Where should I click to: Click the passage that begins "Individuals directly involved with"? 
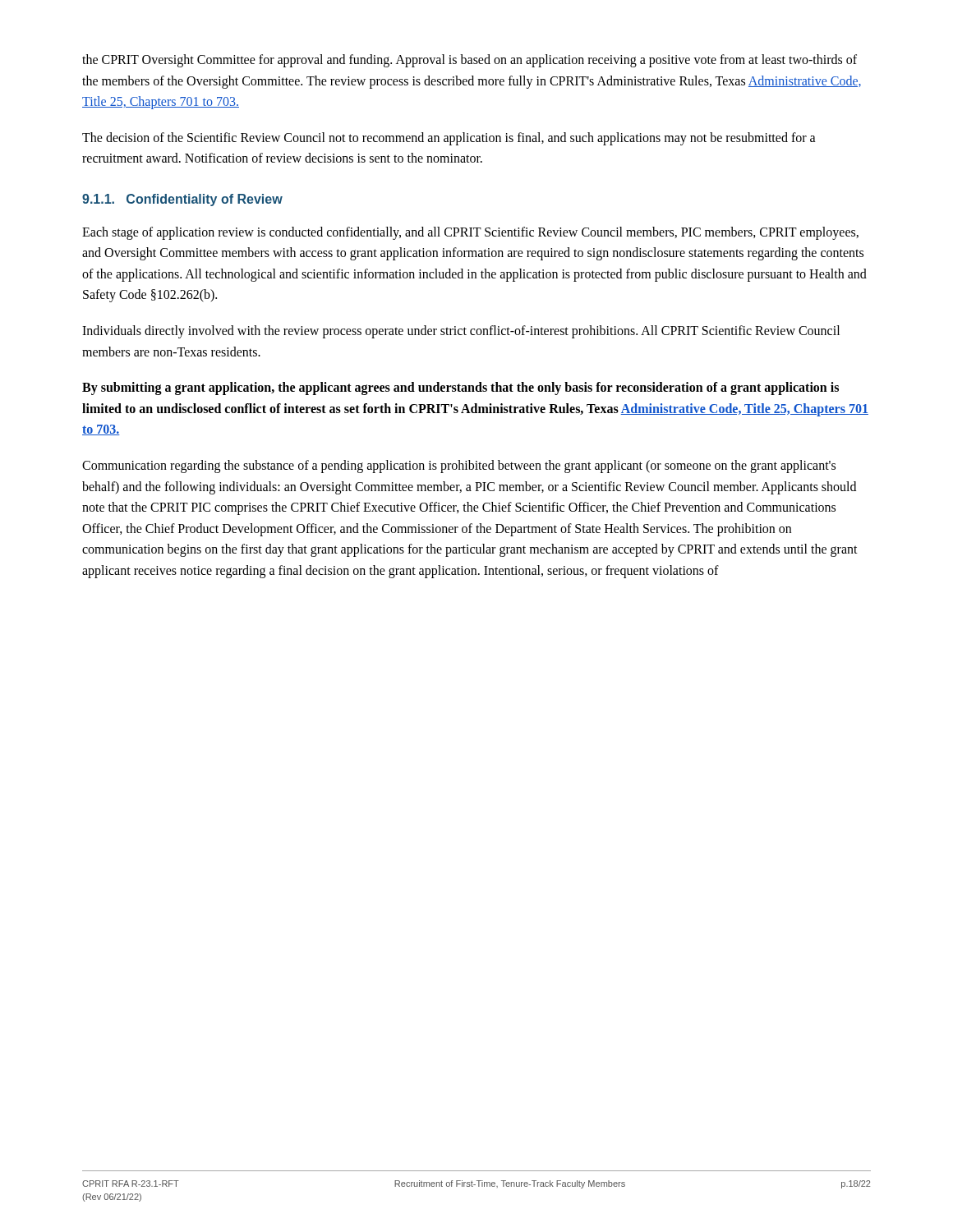coord(476,341)
